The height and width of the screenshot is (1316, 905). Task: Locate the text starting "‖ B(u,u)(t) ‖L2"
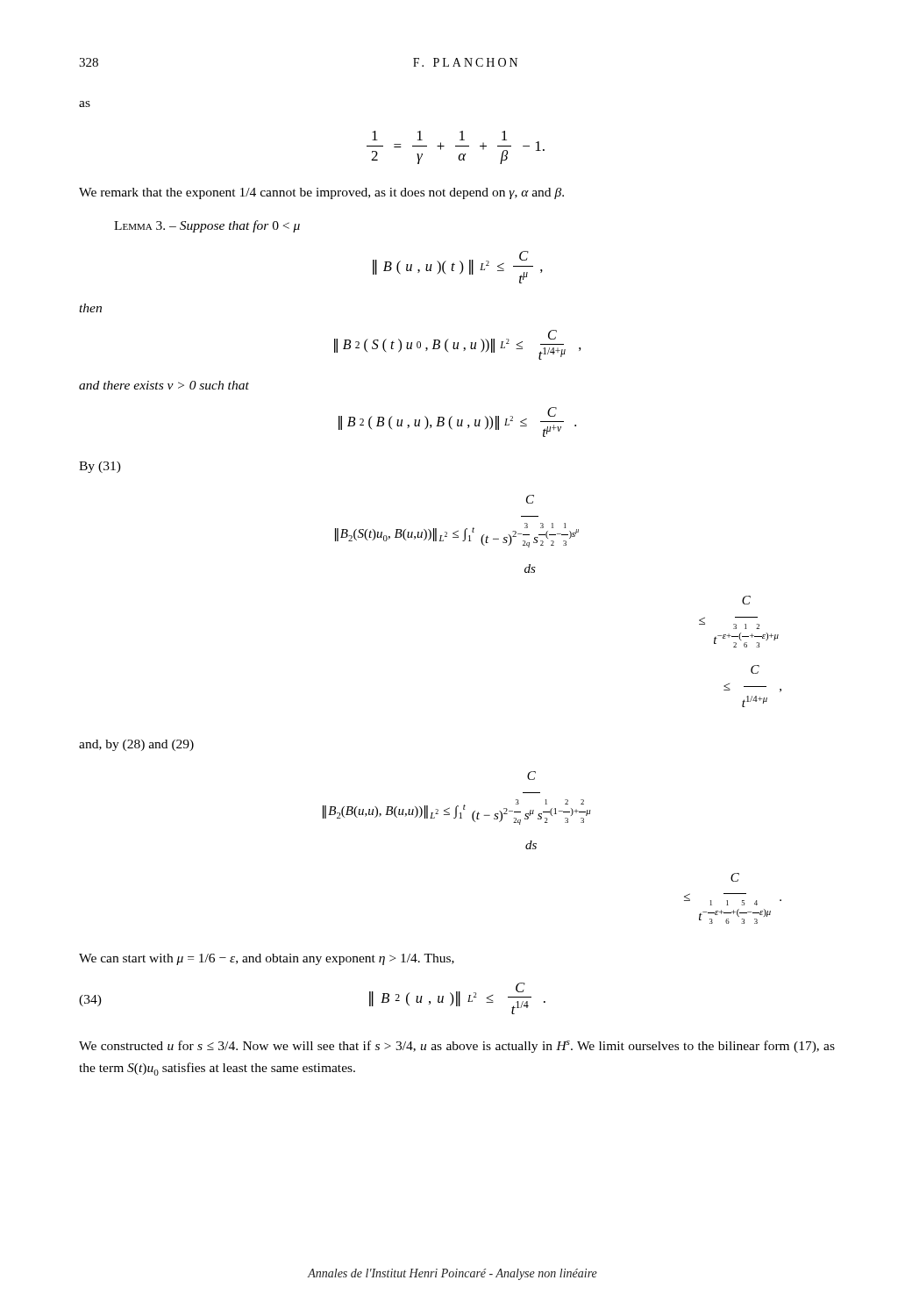click(457, 267)
